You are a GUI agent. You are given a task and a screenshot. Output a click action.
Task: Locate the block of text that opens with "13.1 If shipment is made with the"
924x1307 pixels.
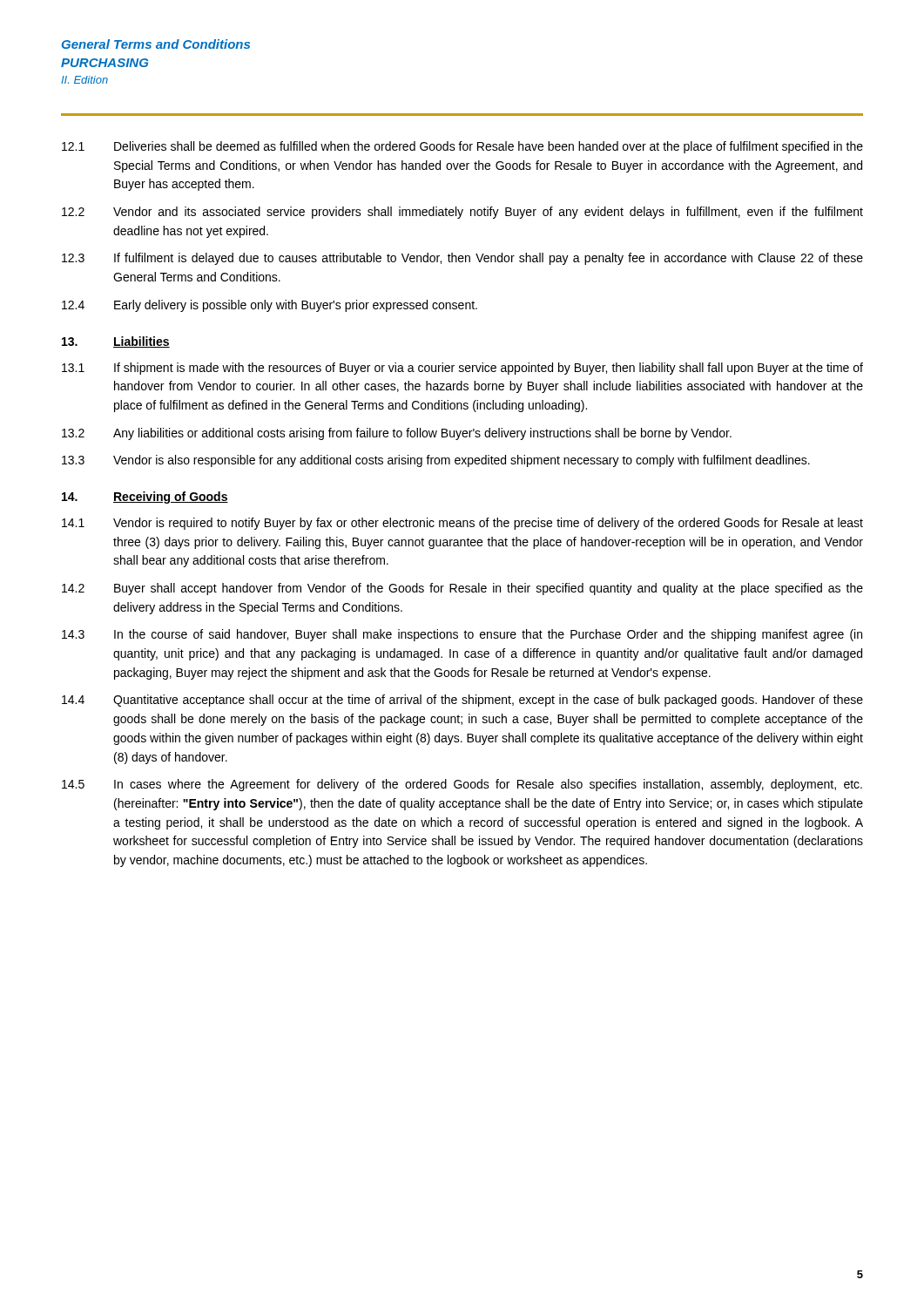[x=462, y=387]
